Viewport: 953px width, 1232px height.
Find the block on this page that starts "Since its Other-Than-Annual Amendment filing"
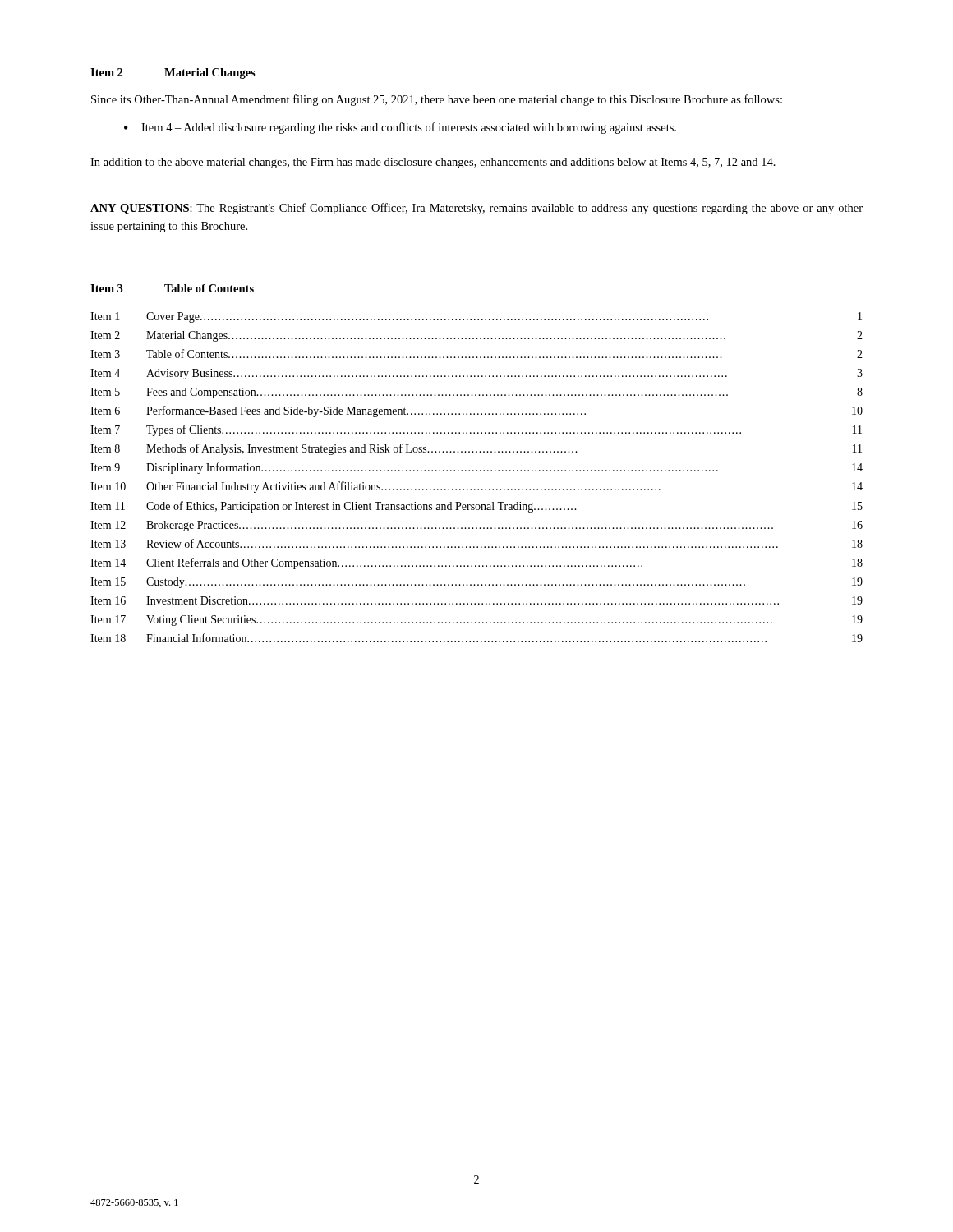pyautogui.click(x=437, y=99)
